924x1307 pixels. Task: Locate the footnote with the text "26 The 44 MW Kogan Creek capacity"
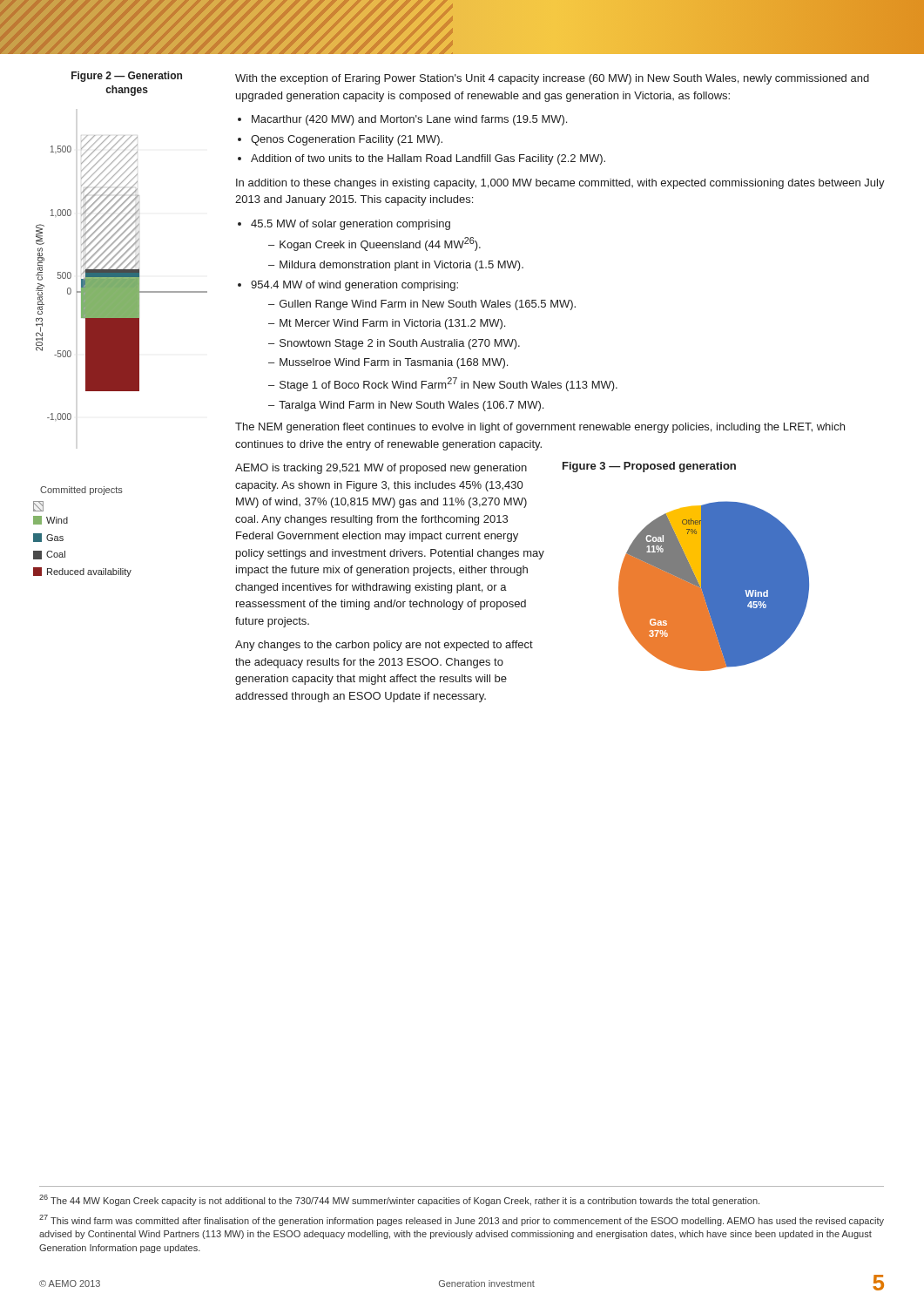[x=462, y=1224]
